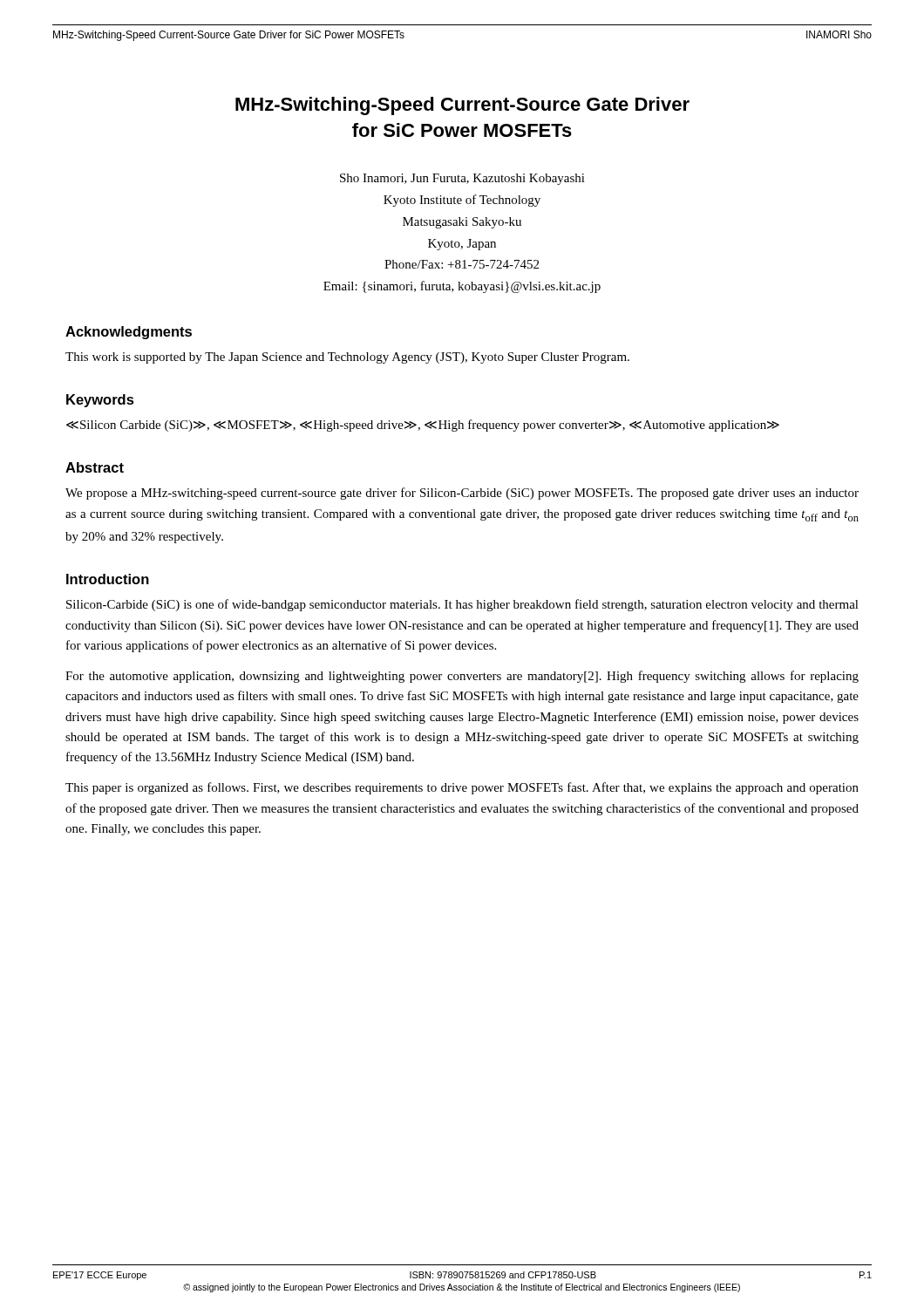Find the text block with the text "For the automotive application, downsizing and lightweighting"
The image size is (924, 1308).
pyautogui.click(x=462, y=716)
